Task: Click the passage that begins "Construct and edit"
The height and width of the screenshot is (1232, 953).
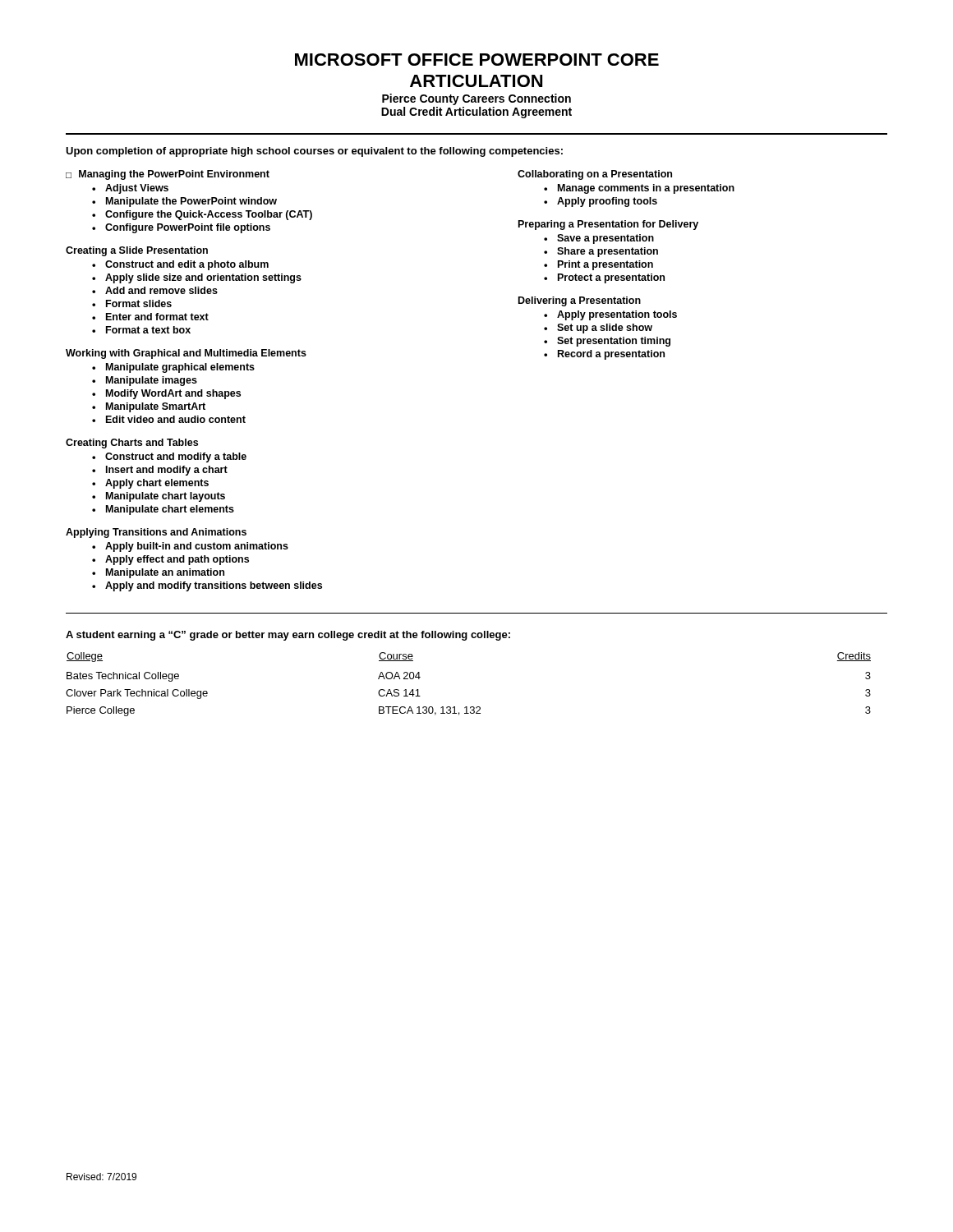Action: (x=187, y=264)
